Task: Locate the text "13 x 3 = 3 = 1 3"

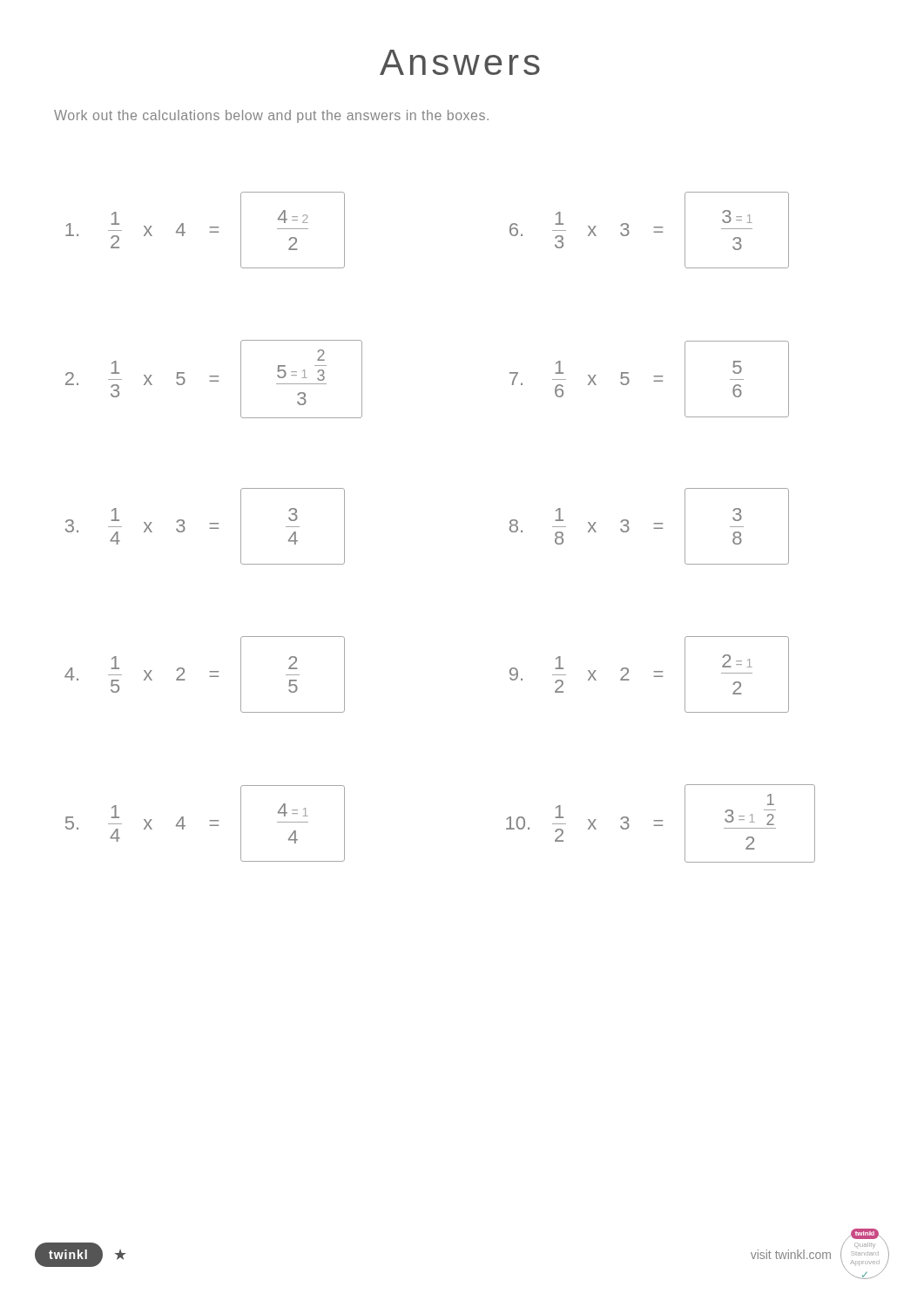Action: (x=634, y=230)
